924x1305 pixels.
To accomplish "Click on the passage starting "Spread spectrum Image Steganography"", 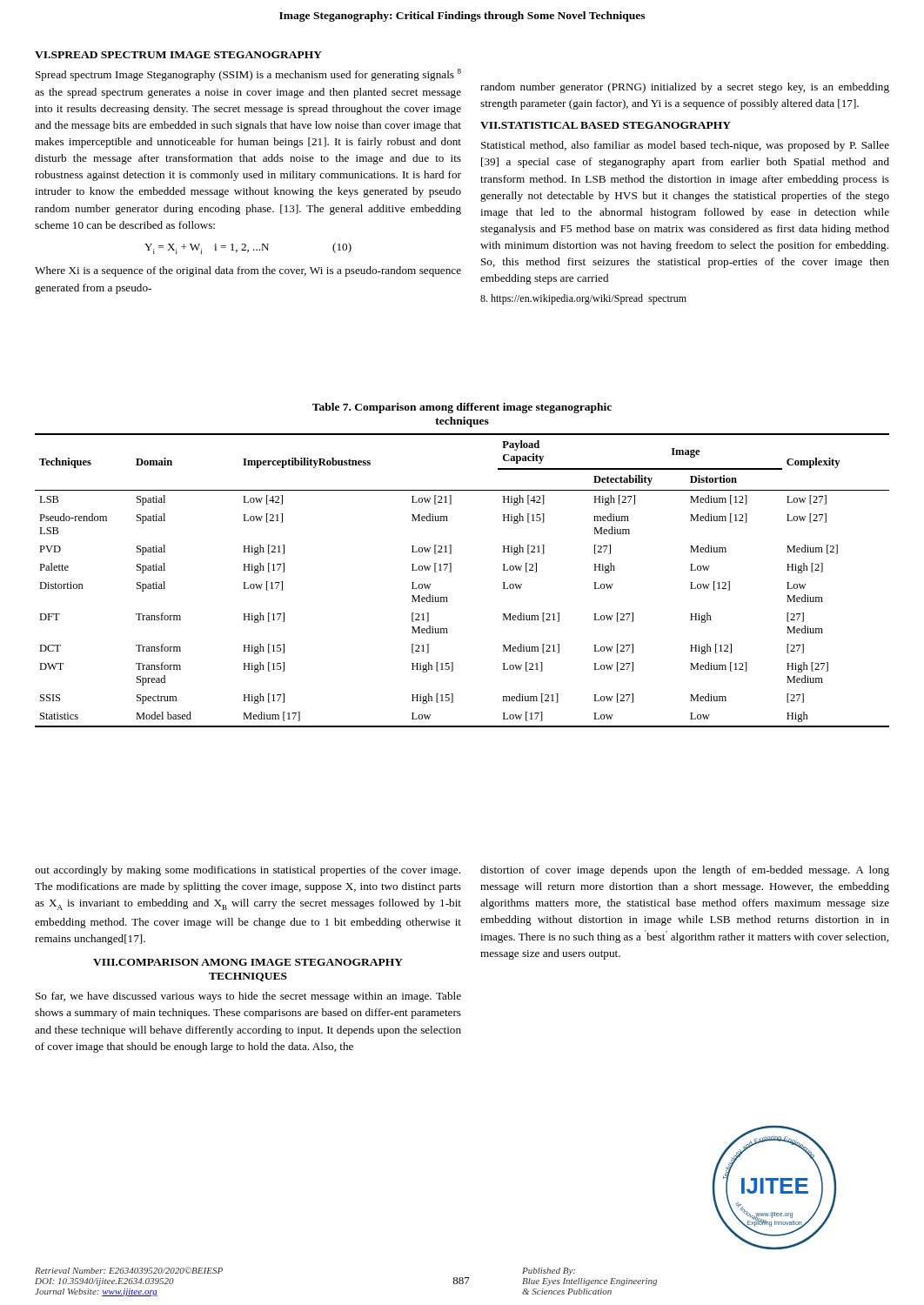I will [248, 149].
